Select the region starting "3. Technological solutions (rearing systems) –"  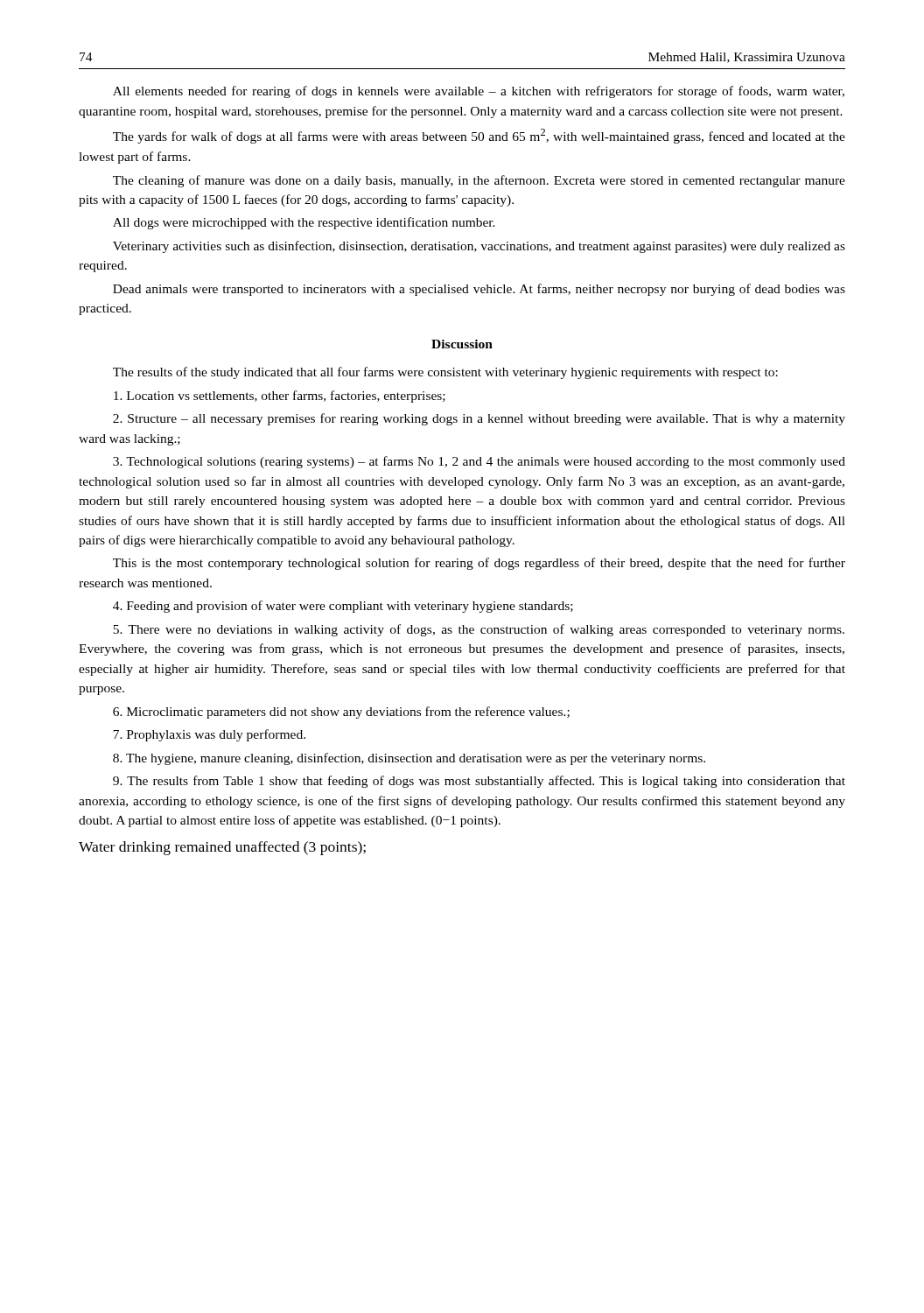pos(462,500)
